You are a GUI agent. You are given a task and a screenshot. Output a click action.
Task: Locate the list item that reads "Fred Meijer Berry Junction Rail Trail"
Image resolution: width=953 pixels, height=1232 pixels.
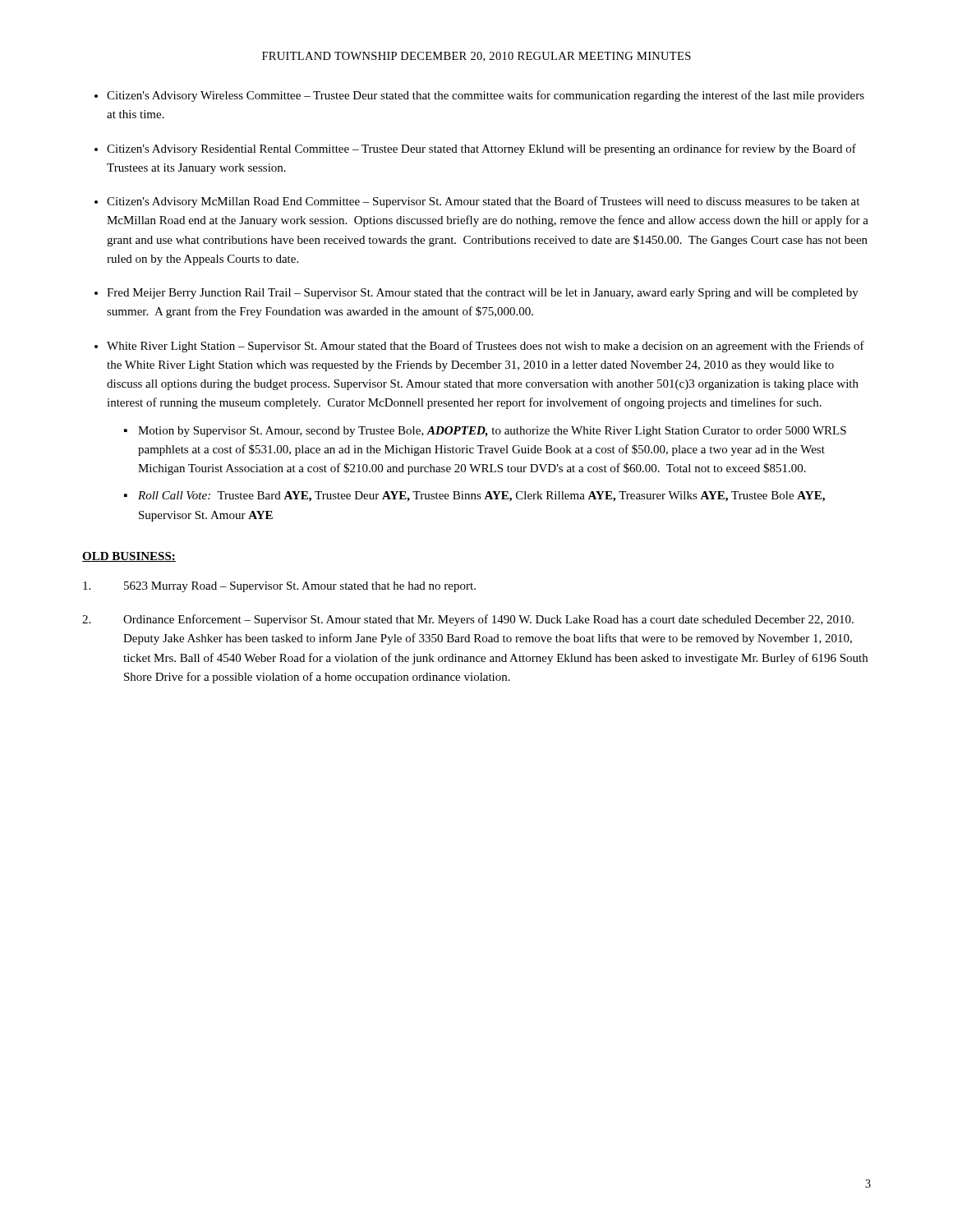483,302
